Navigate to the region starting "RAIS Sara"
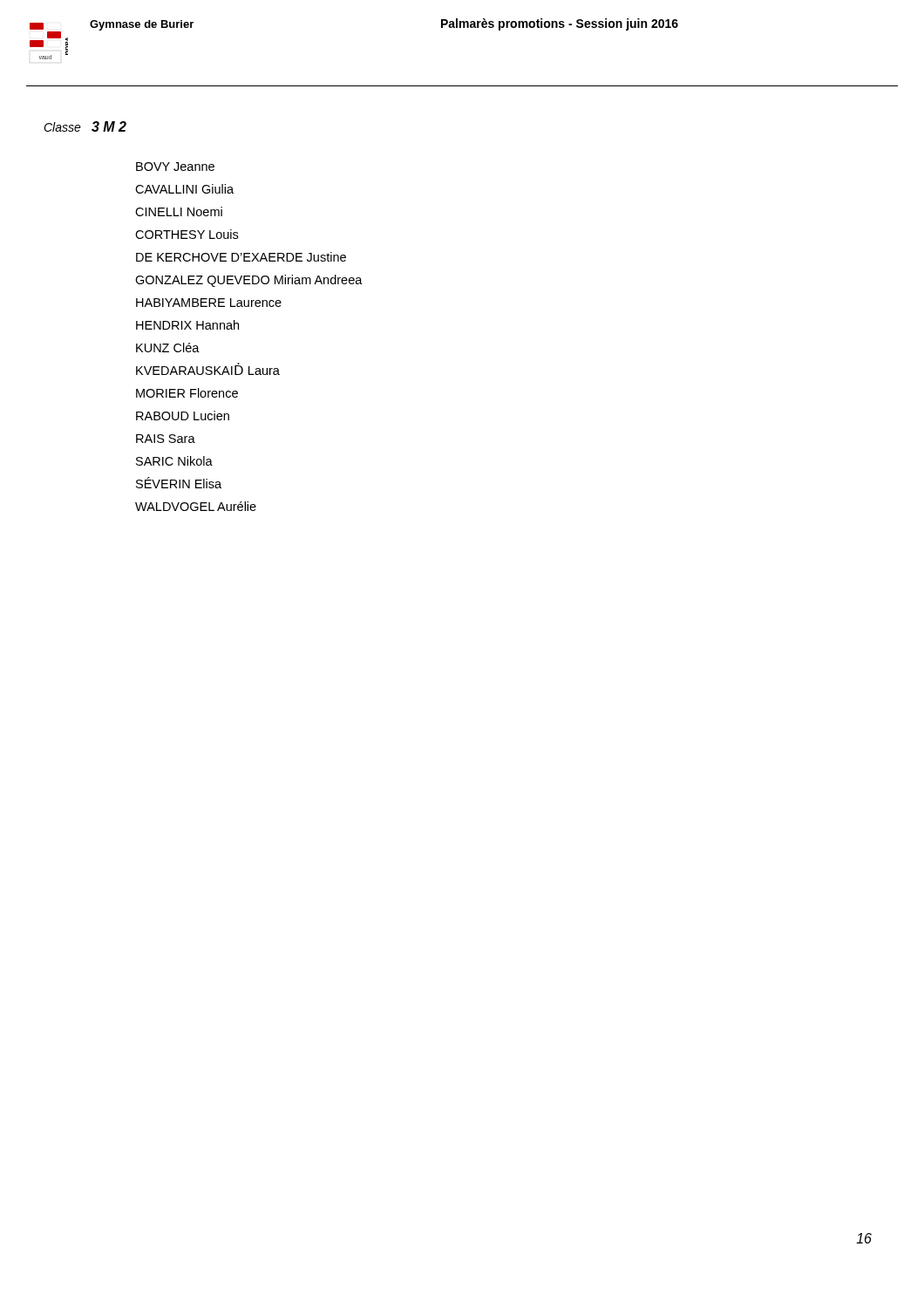Screen dimensions: 1308x924 pos(165,439)
